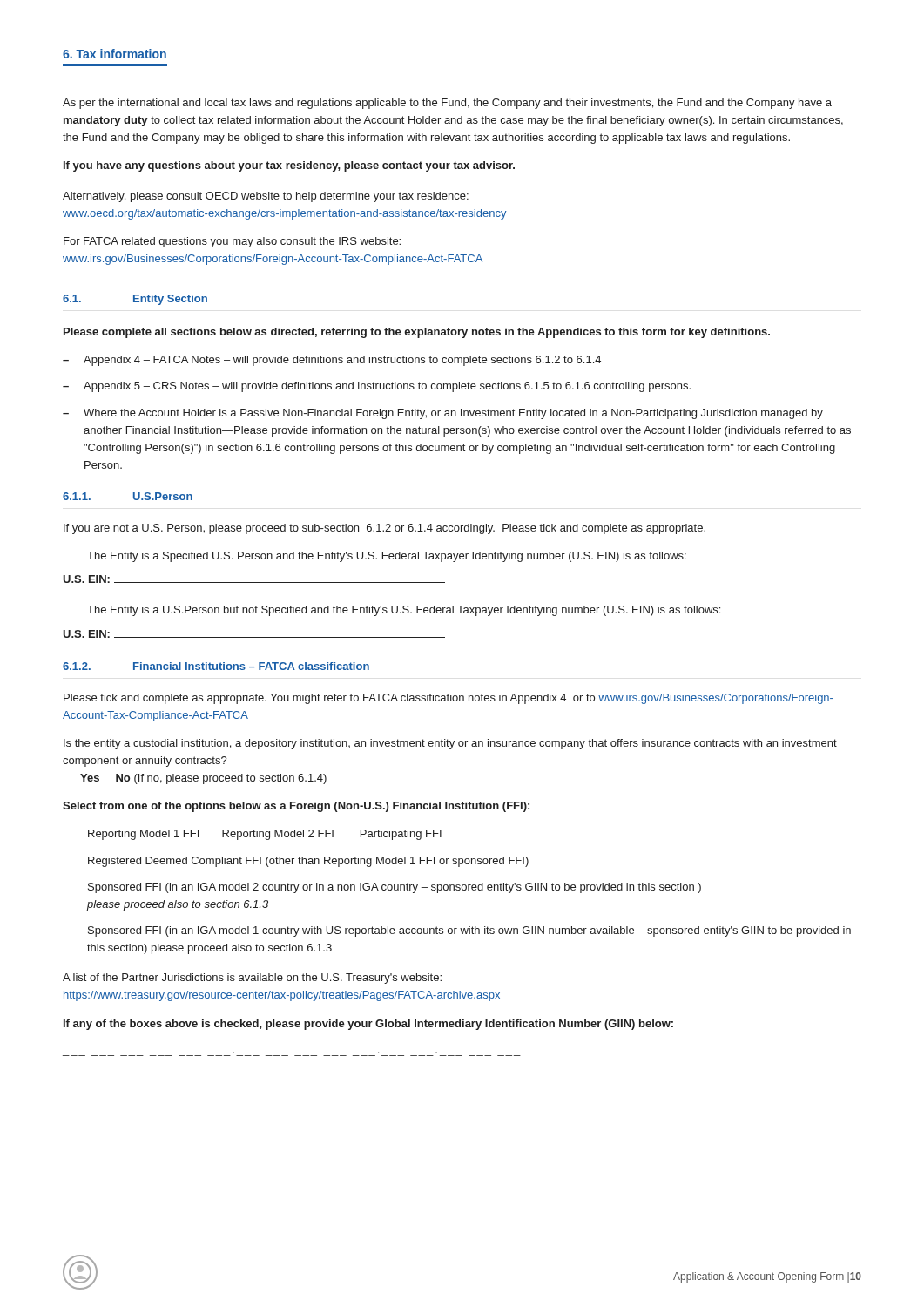Viewport: 924px width, 1307px height.
Task: Point to the text block starting "– Appendix 4"
Action: click(332, 360)
